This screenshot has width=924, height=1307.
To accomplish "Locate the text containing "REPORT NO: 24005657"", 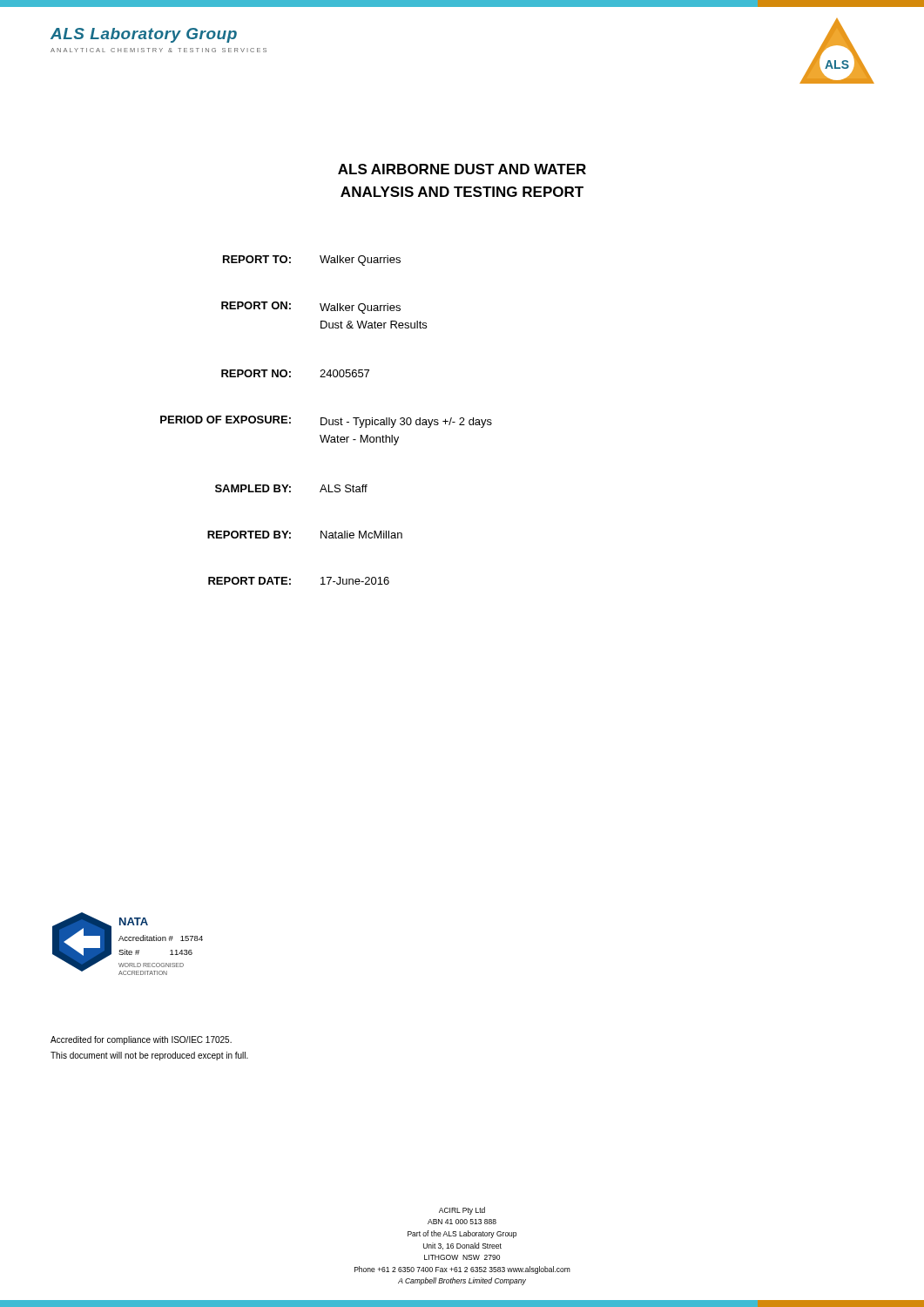I will 211,374.
